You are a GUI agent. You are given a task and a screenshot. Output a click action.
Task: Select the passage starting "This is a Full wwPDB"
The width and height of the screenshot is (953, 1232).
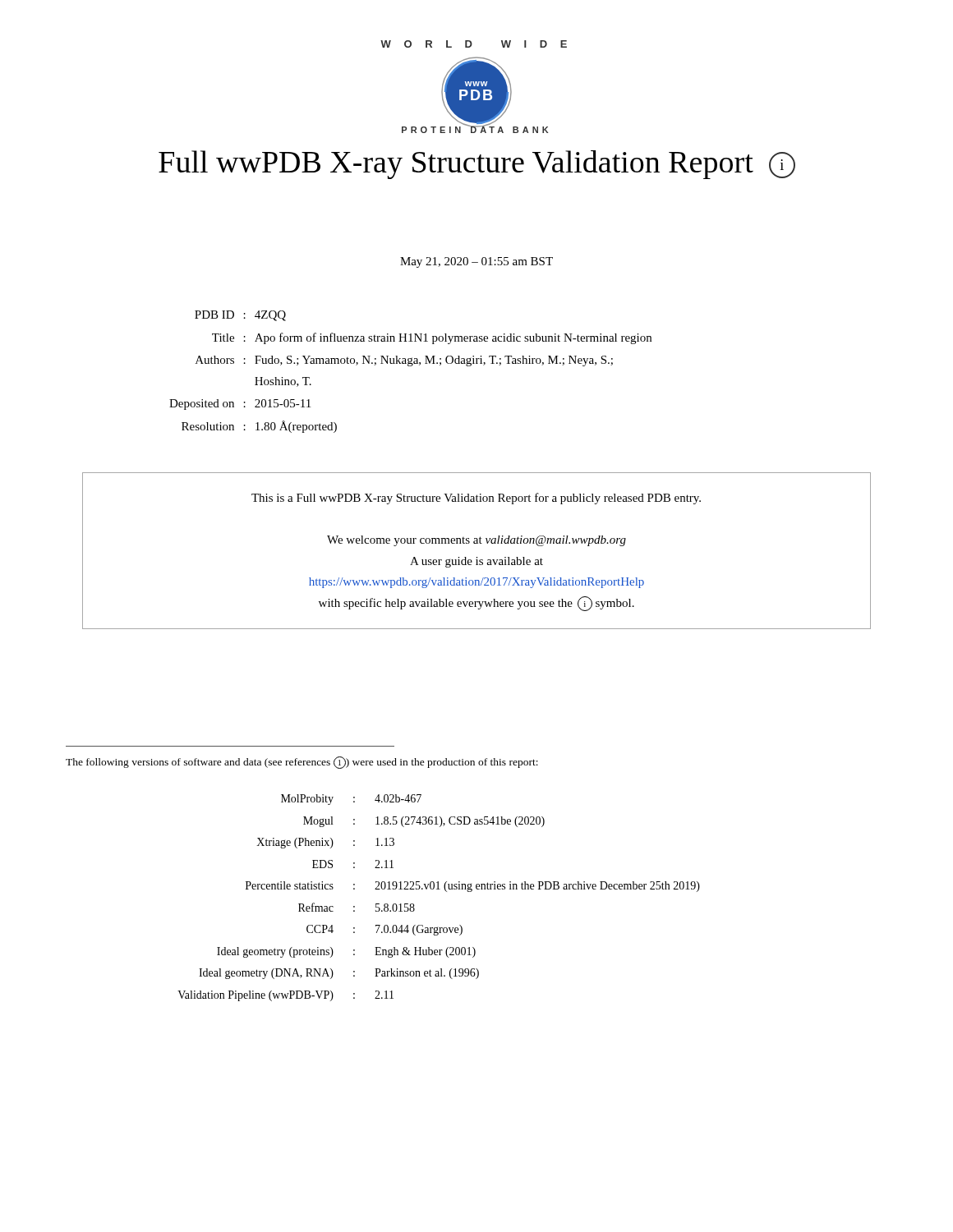(476, 551)
